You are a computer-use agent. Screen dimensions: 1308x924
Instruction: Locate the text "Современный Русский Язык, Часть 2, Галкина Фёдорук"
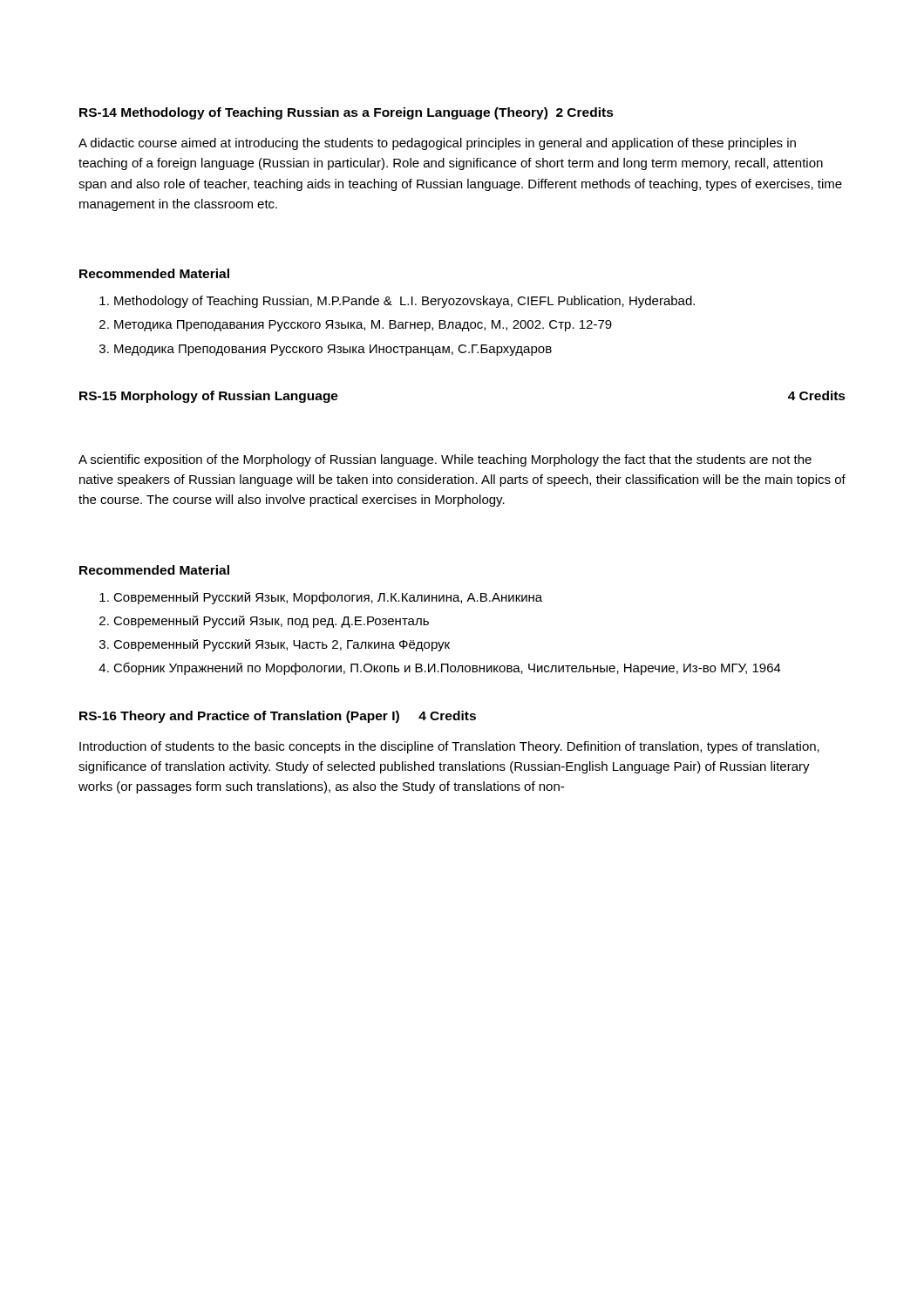(x=282, y=644)
